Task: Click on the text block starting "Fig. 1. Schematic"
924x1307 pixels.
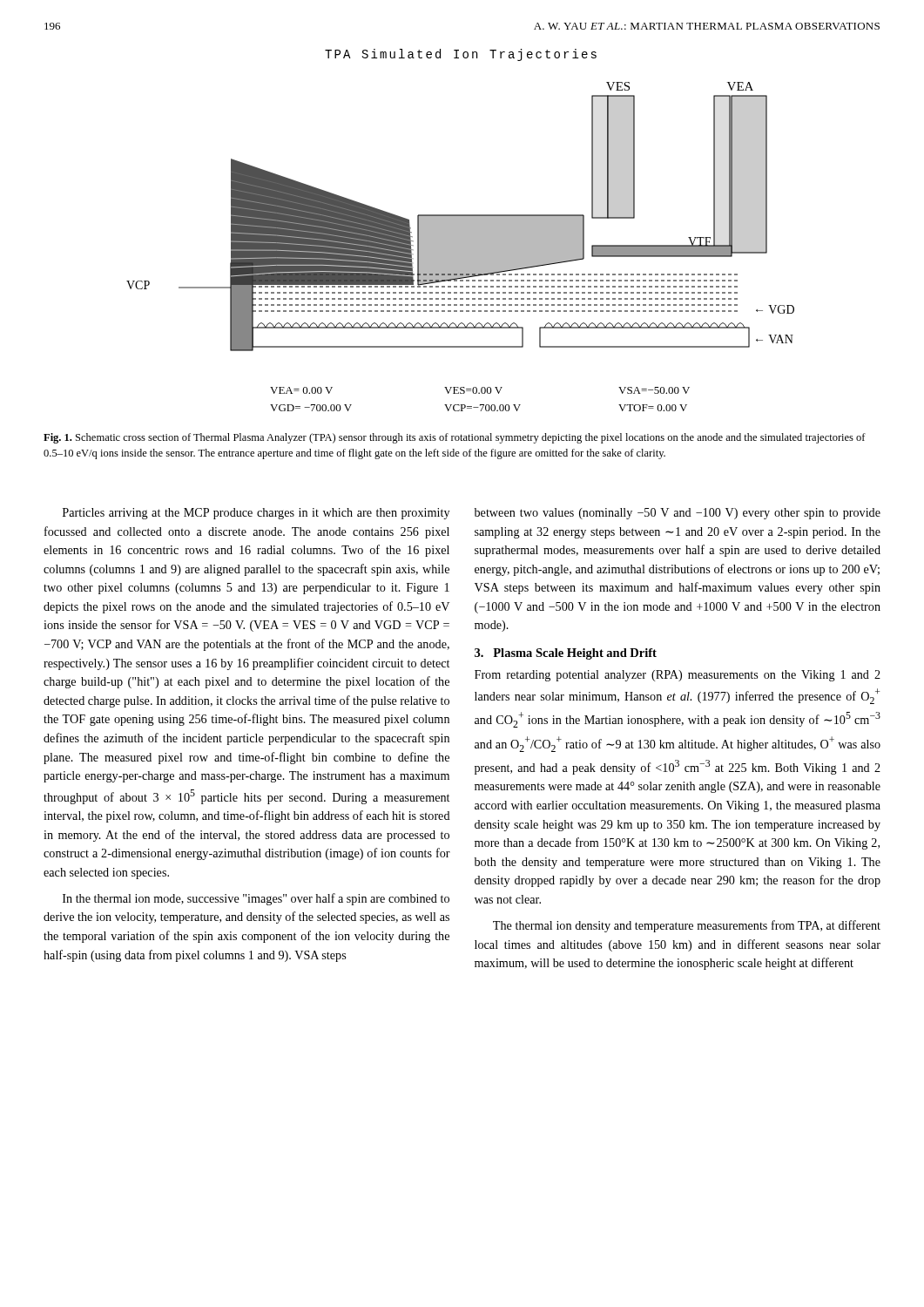Action: 454,445
